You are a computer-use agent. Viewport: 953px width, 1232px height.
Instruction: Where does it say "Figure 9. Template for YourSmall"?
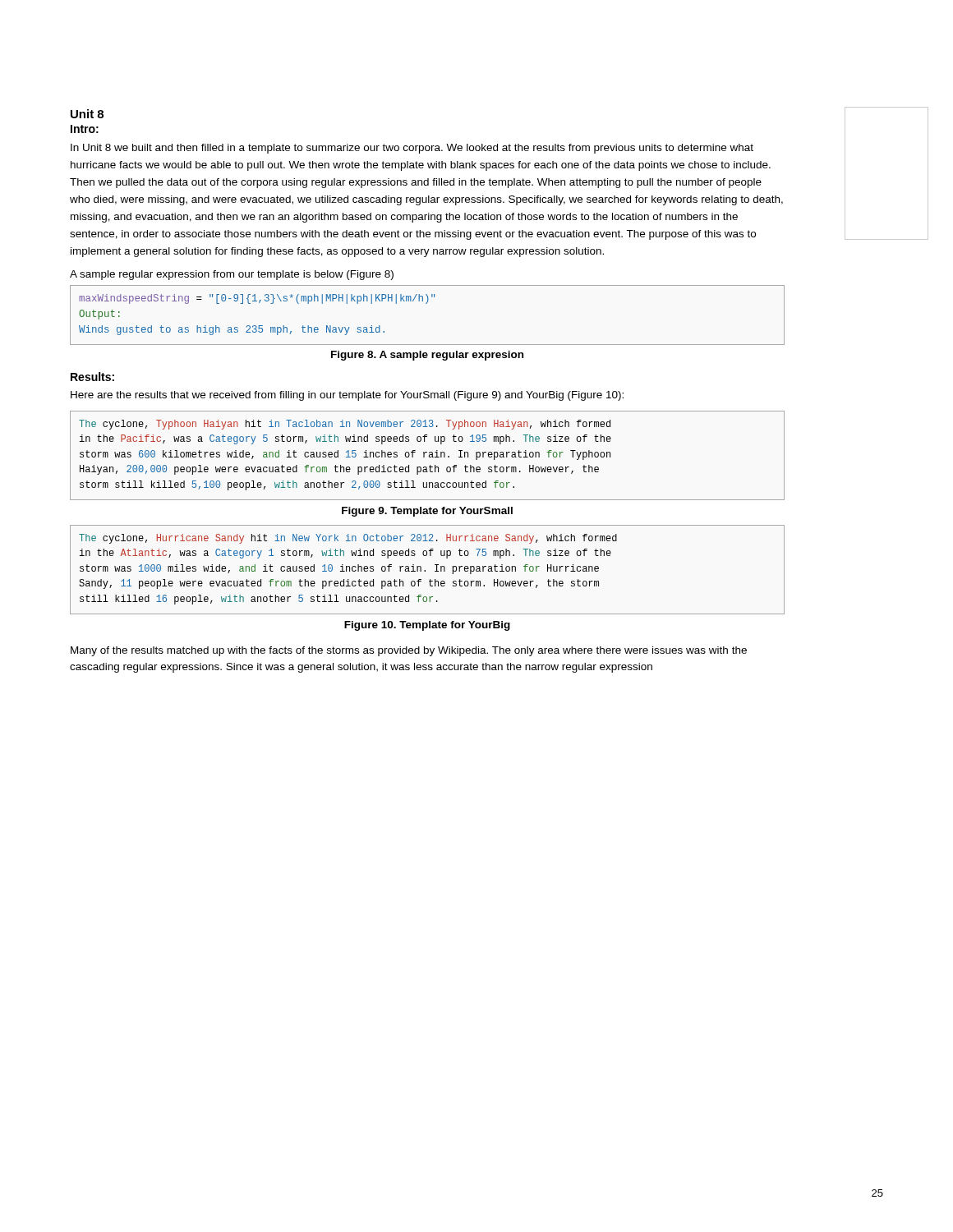[x=427, y=510]
